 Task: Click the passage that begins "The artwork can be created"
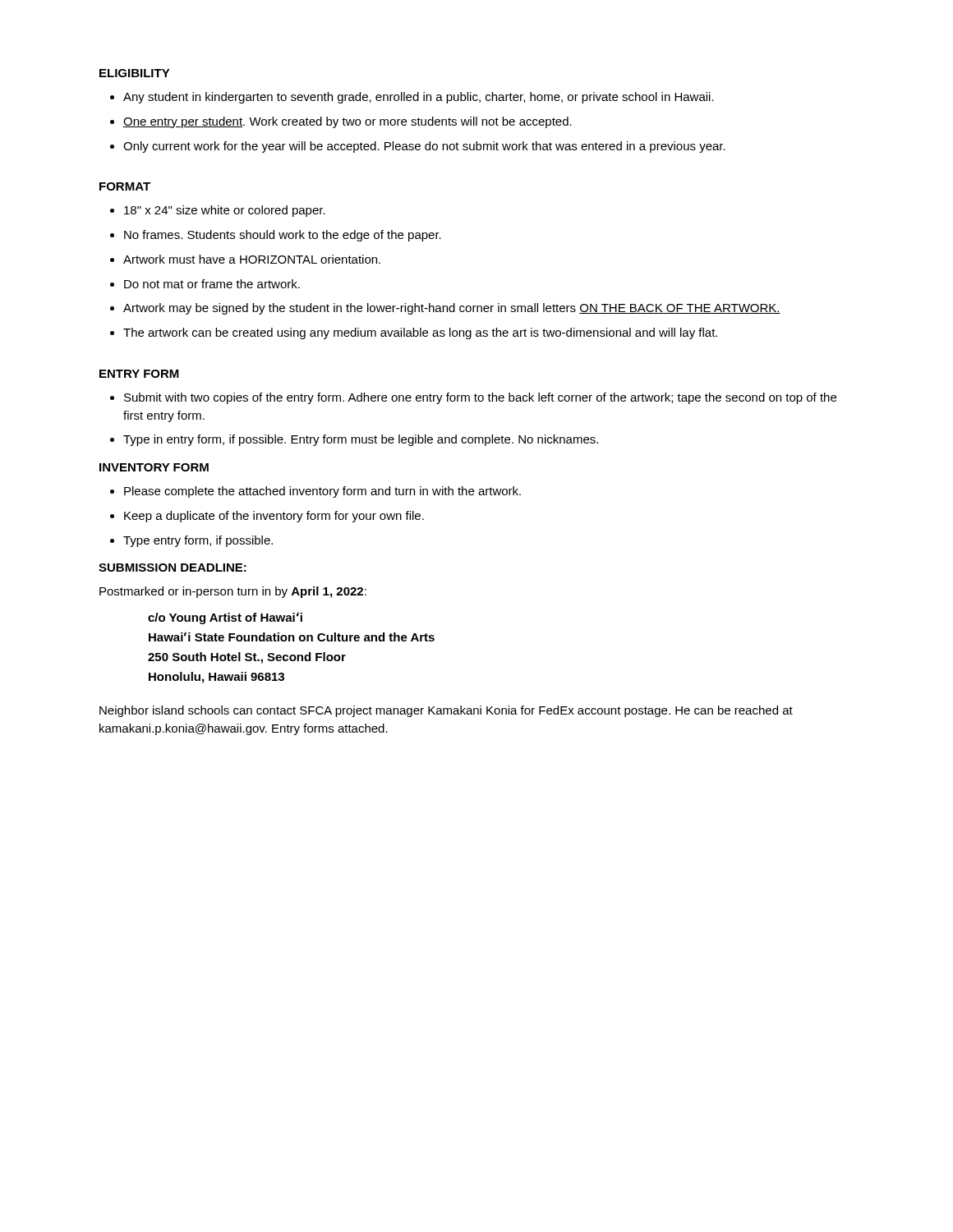click(x=421, y=332)
